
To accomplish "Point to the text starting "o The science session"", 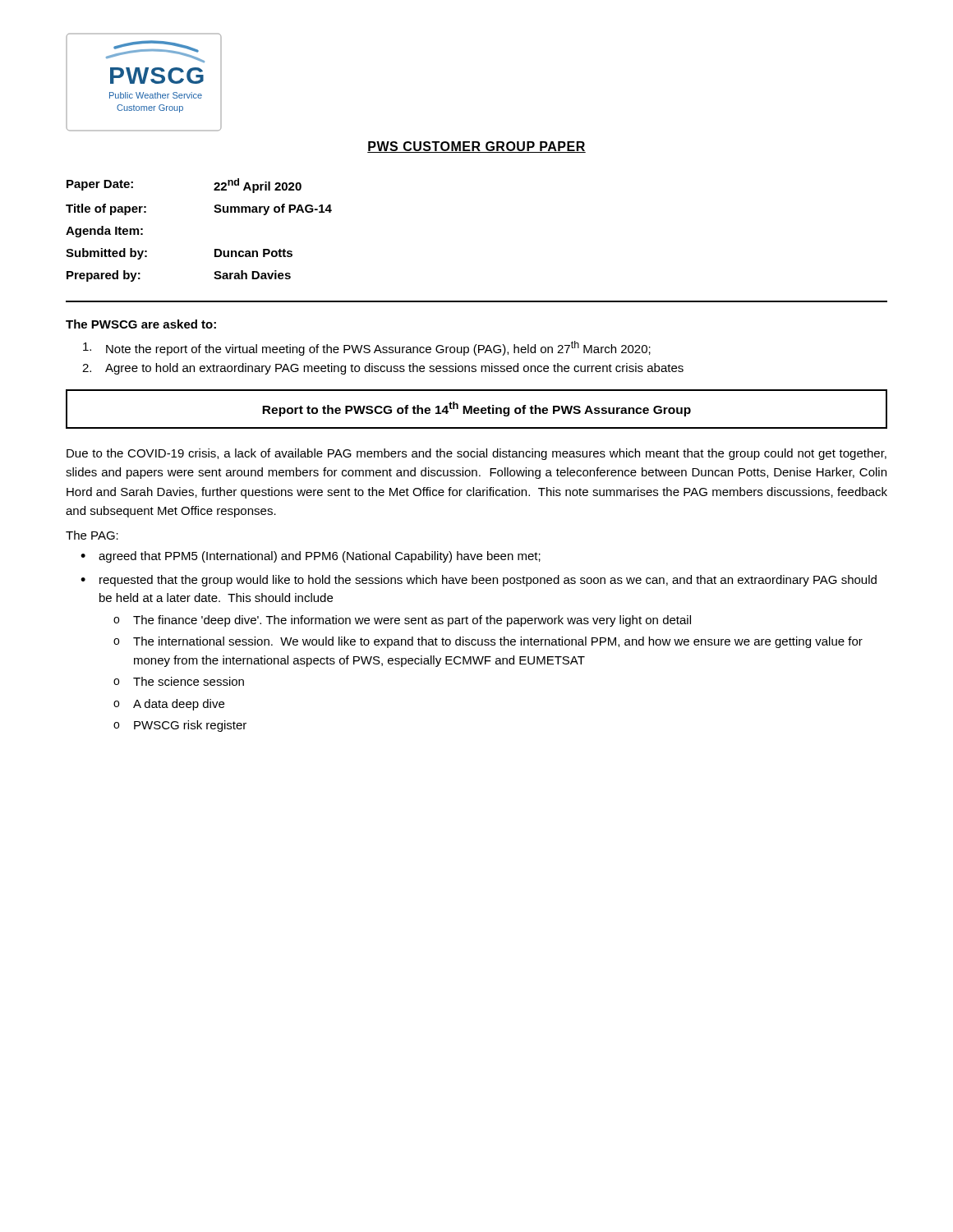I will click(179, 681).
